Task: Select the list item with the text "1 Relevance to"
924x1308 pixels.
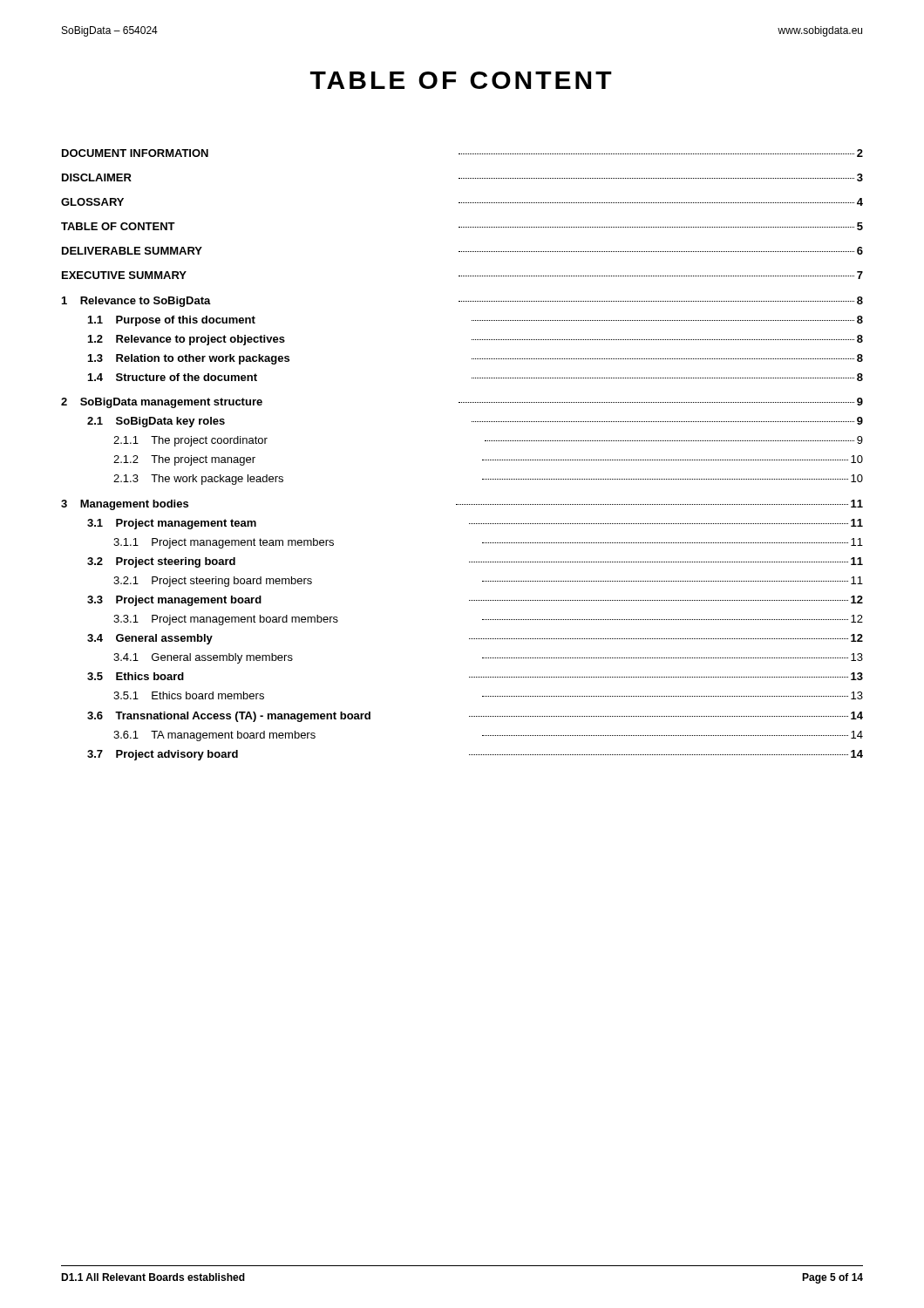Action: [x=462, y=301]
